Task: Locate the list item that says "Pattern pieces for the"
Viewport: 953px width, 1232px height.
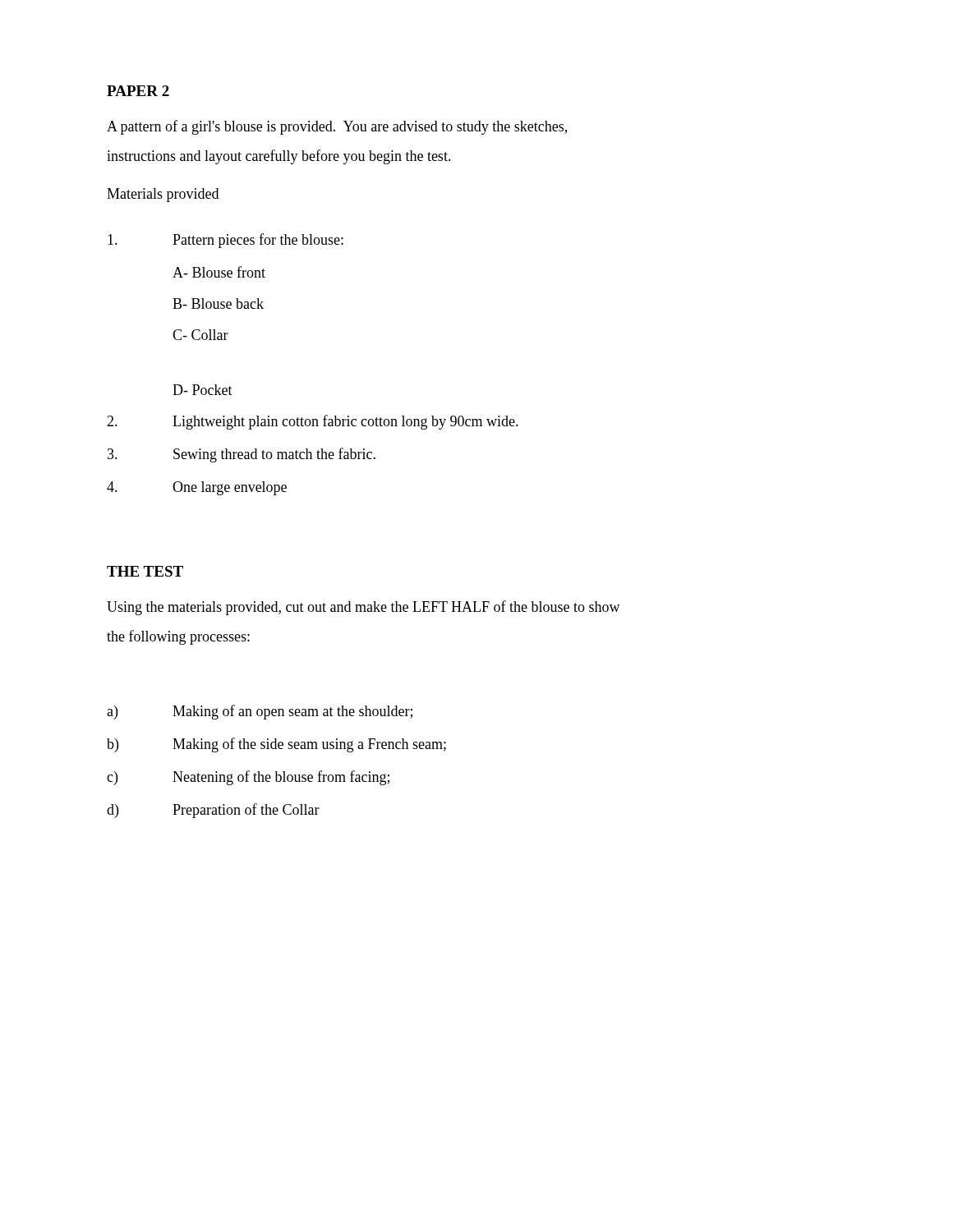Action: pyautogui.click(x=226, y=241)
